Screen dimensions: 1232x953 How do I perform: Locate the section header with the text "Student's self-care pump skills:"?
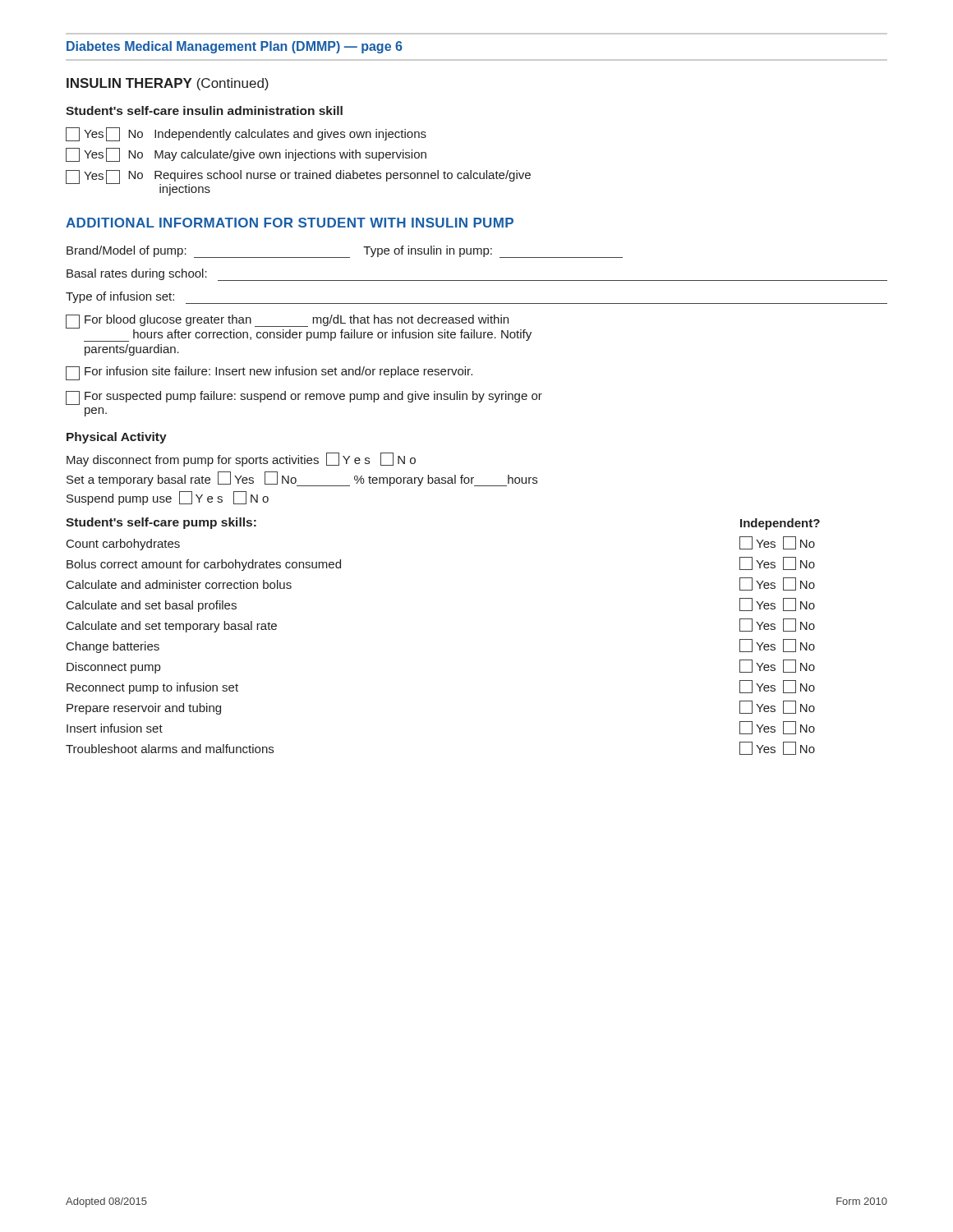[x=161, y=522]
